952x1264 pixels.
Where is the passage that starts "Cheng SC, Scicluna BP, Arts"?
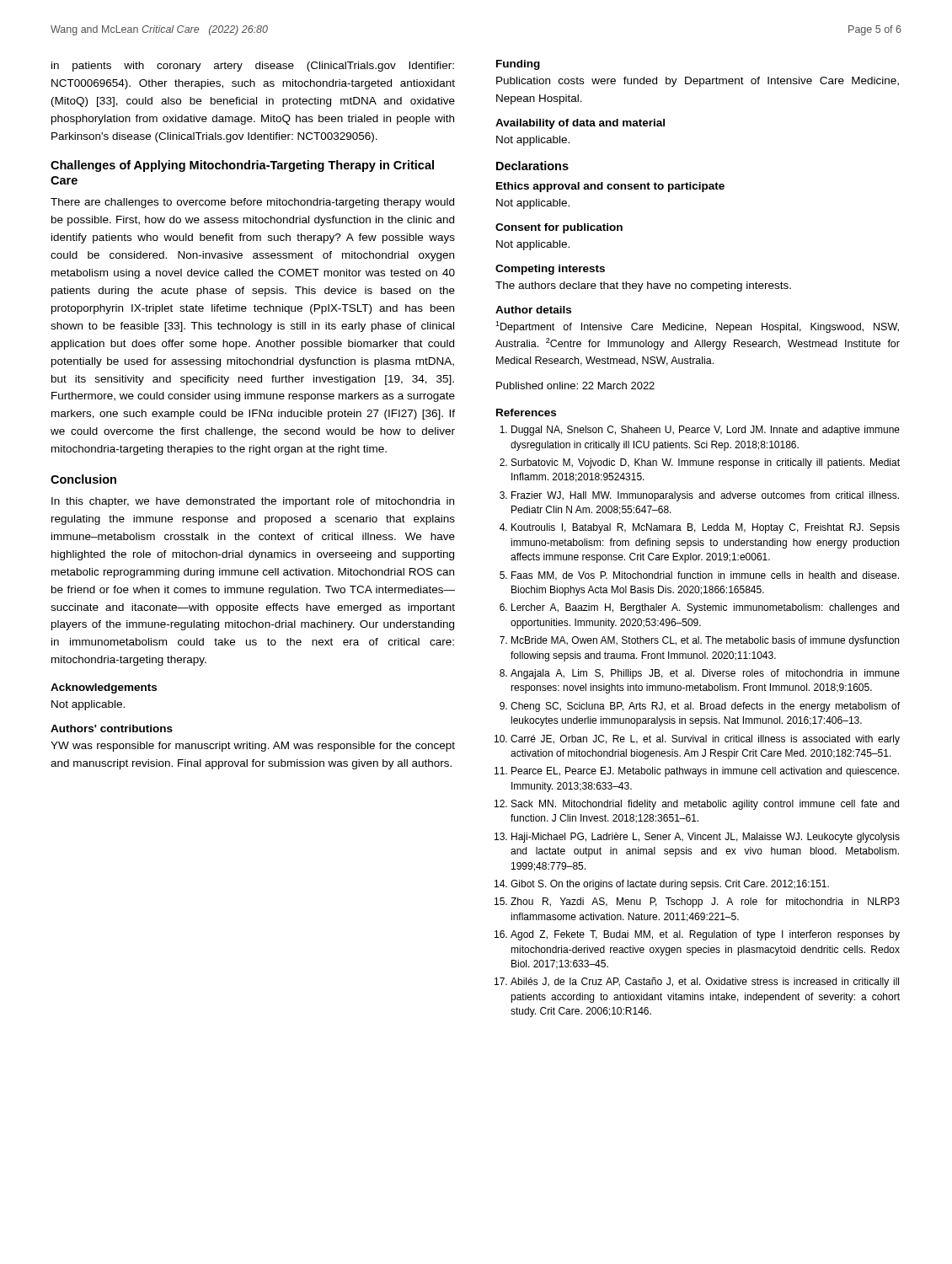tap(698, 714)
